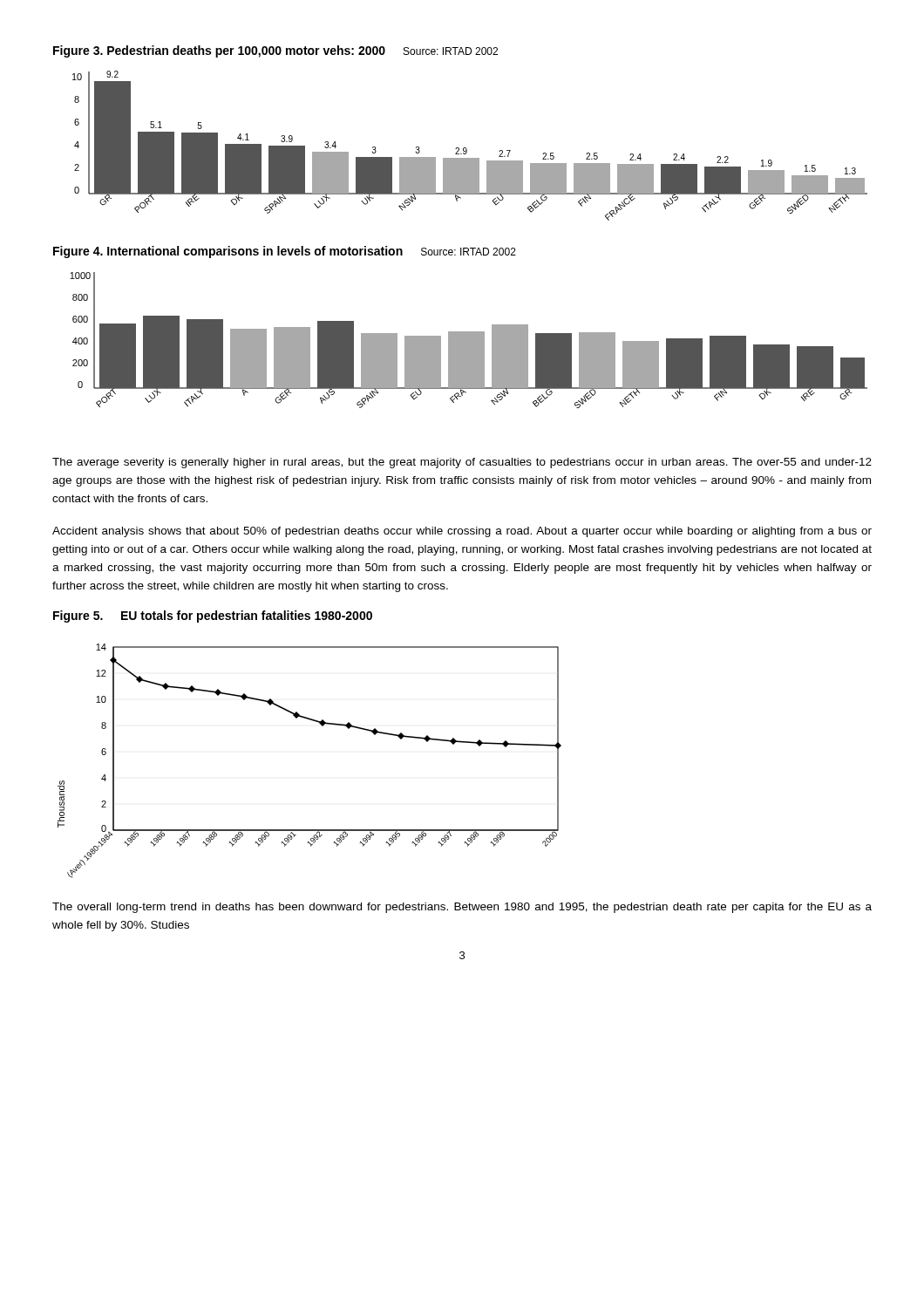Locate the caption with the text "Figure 4. International comparisons in levels"
924x1308 pixels.
tap(284, 251)
